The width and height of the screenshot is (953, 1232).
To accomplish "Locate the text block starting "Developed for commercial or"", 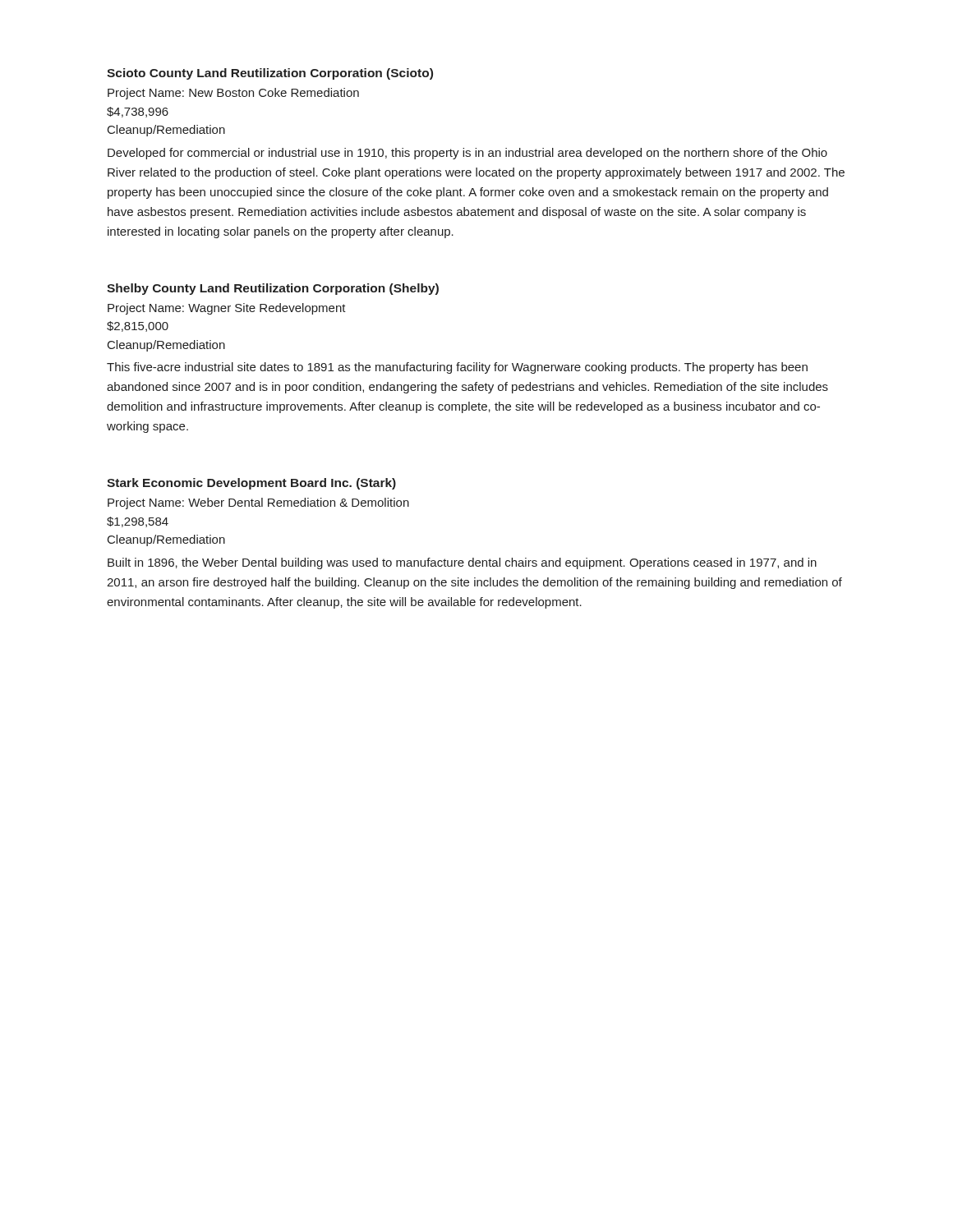I will click(x=476, y=191).
